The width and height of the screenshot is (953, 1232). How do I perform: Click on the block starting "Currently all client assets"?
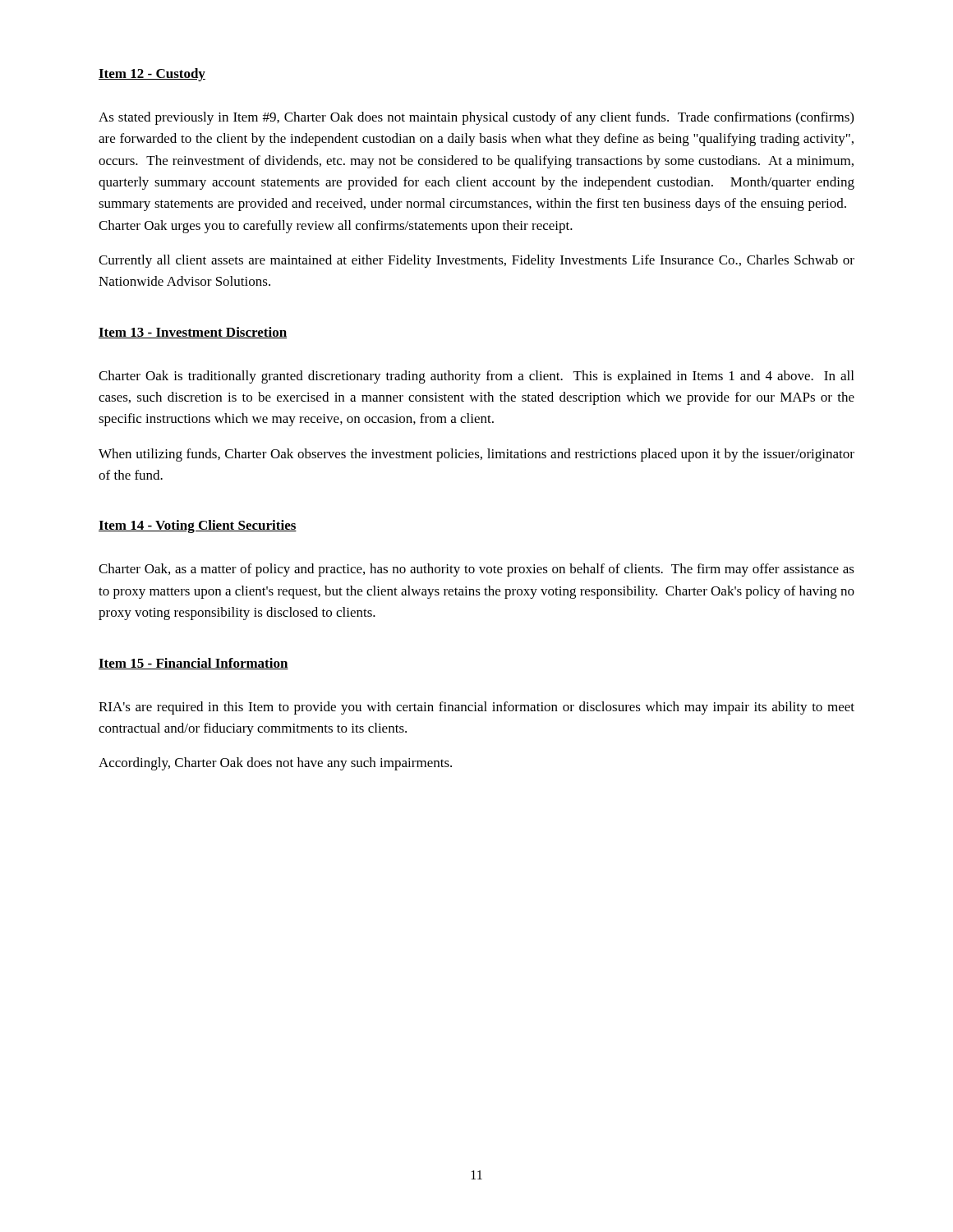[x=476, y=271]
